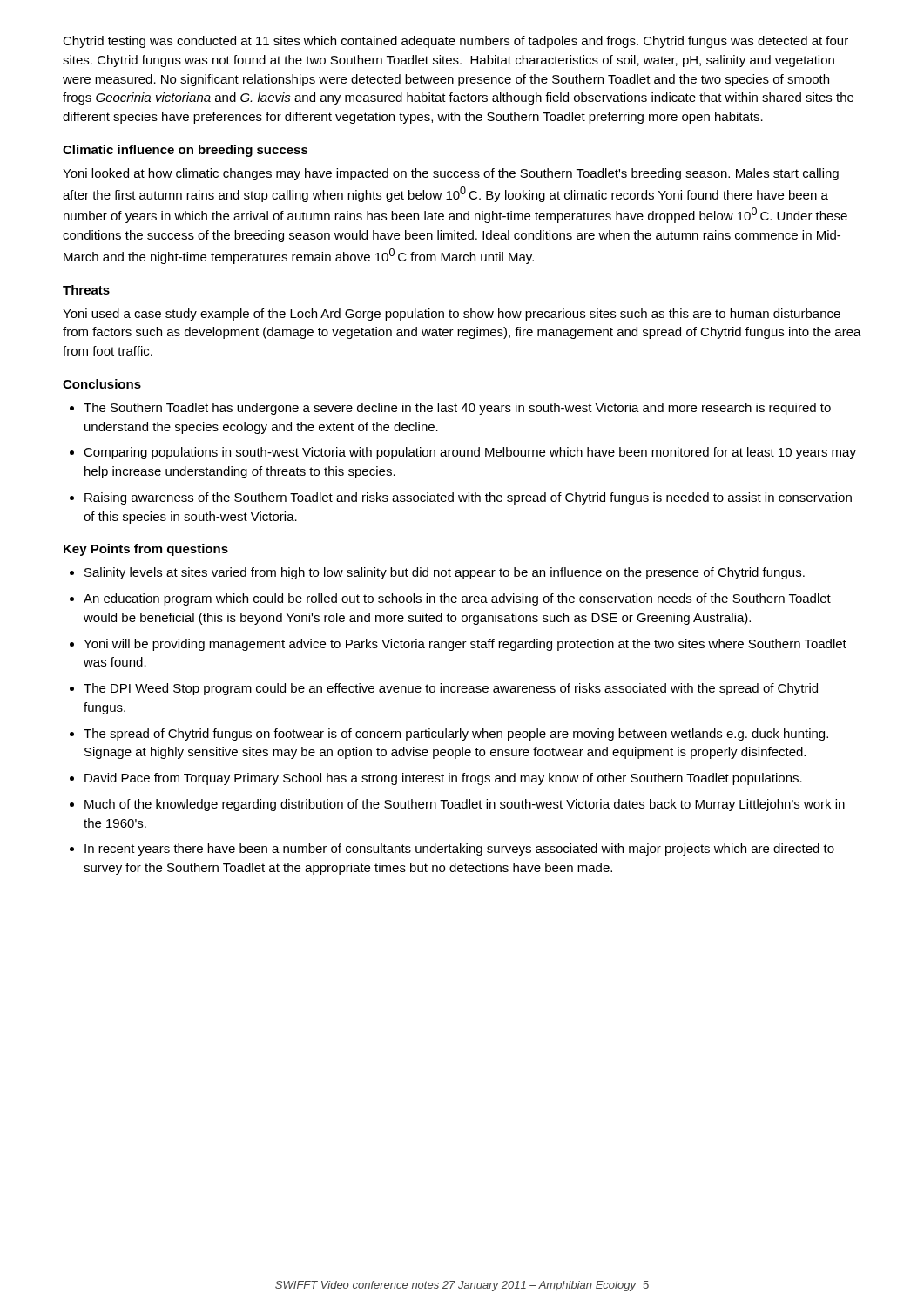924x1307 pixels.
Task: Find the region starting "Climatic influence on breeding success"
Action: coord(185,149)
